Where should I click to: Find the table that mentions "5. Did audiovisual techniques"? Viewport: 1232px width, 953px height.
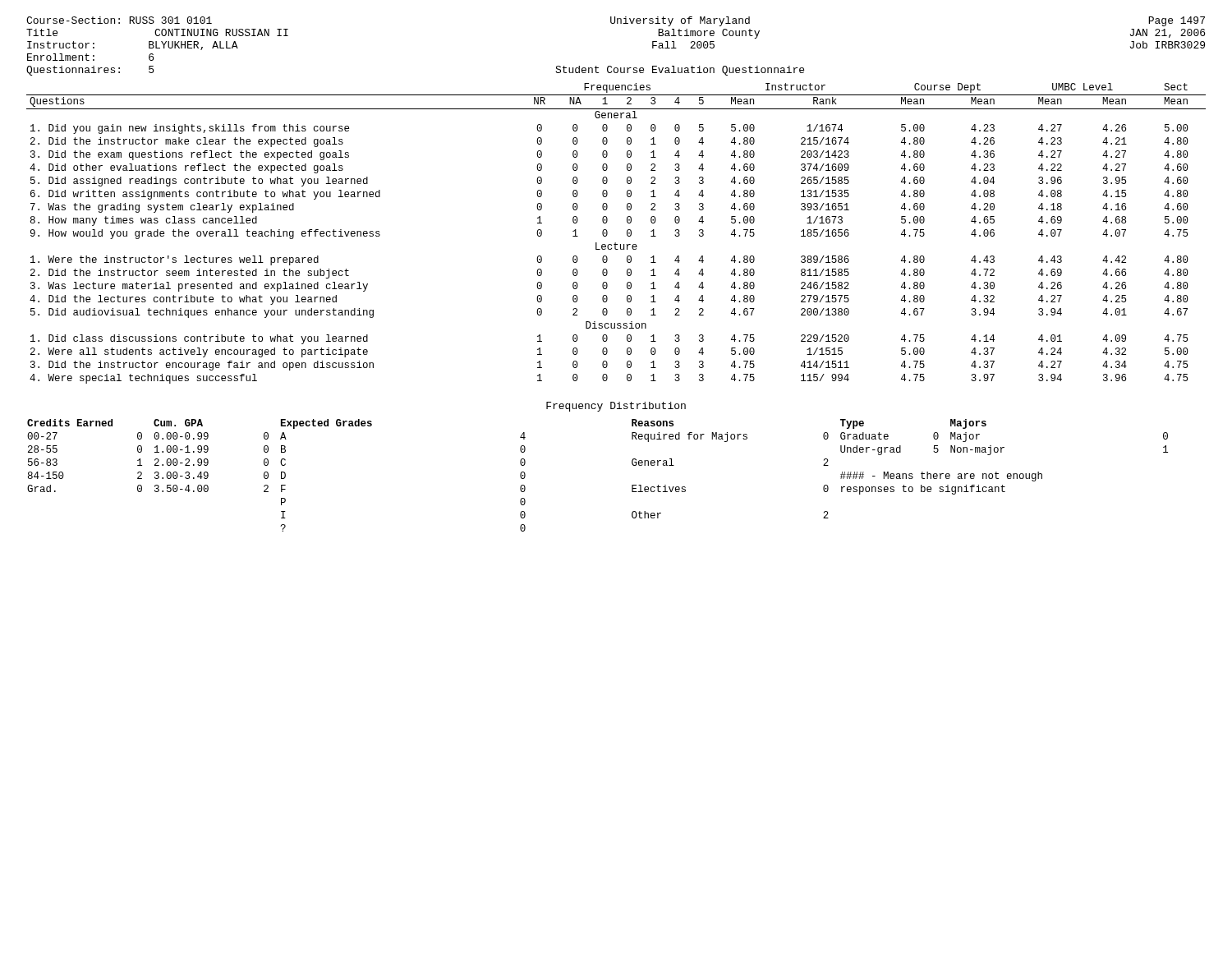pos(616,233)
